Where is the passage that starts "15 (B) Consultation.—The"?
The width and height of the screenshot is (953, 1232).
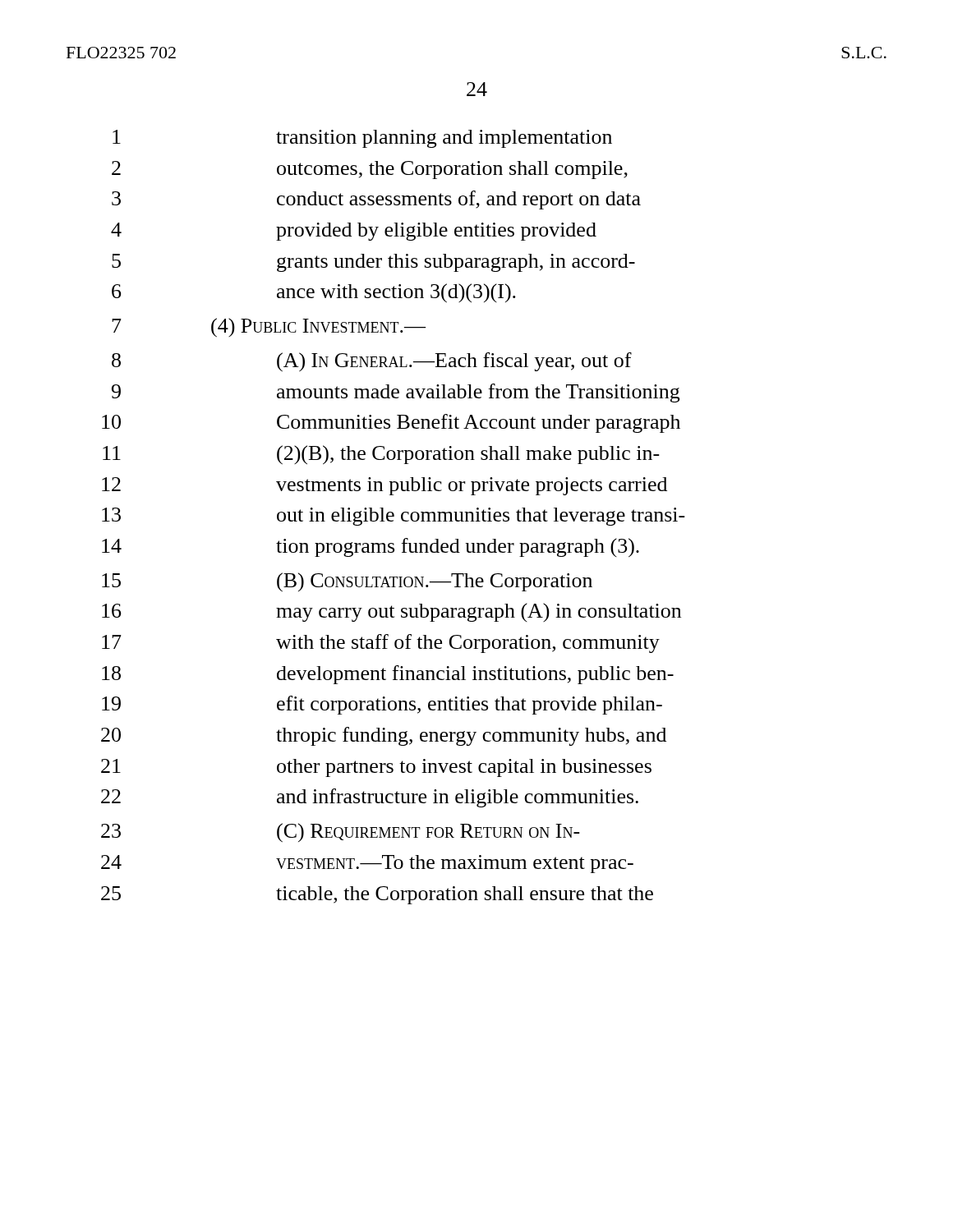[476, 580]
